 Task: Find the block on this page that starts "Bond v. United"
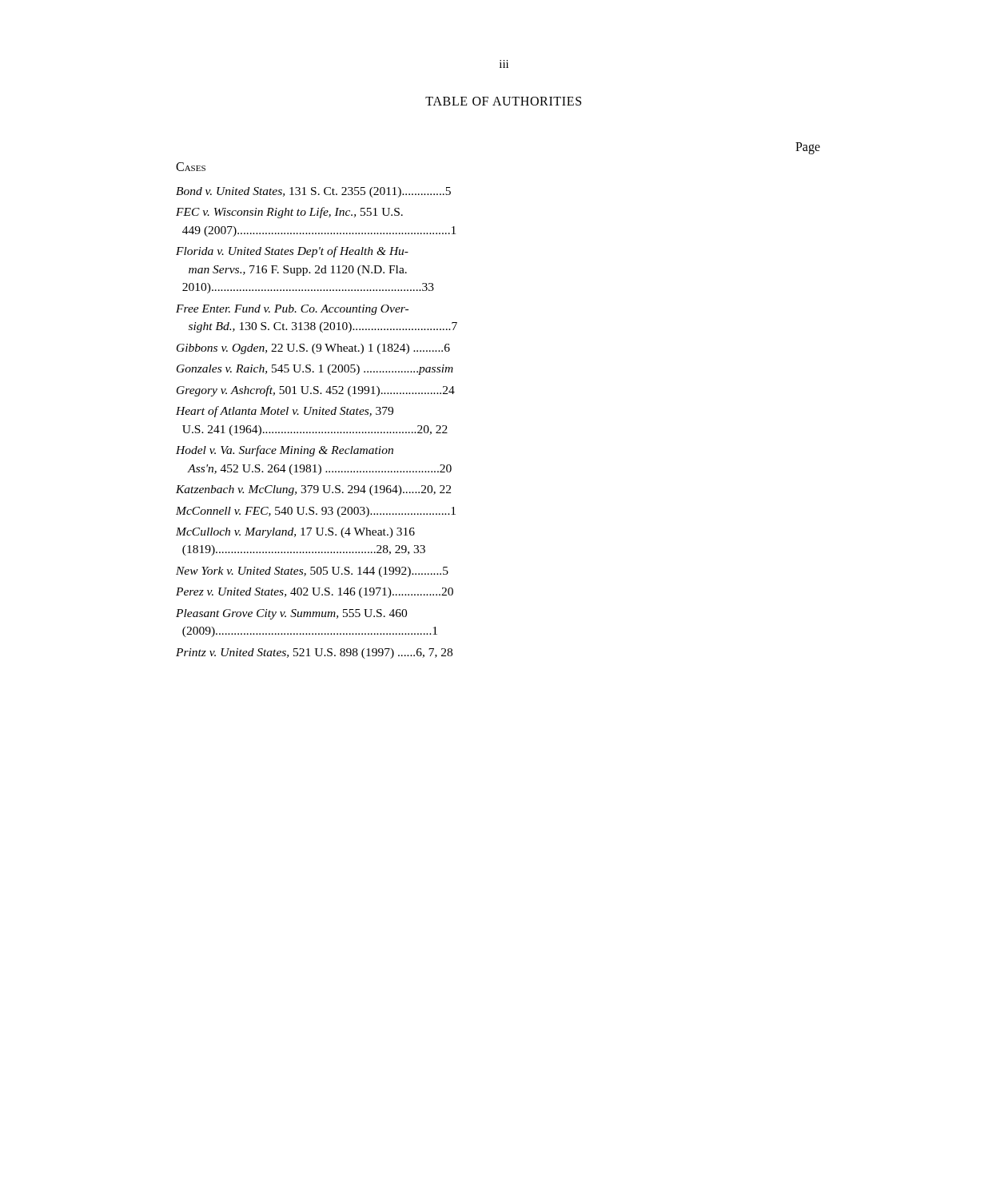point(314,191)
